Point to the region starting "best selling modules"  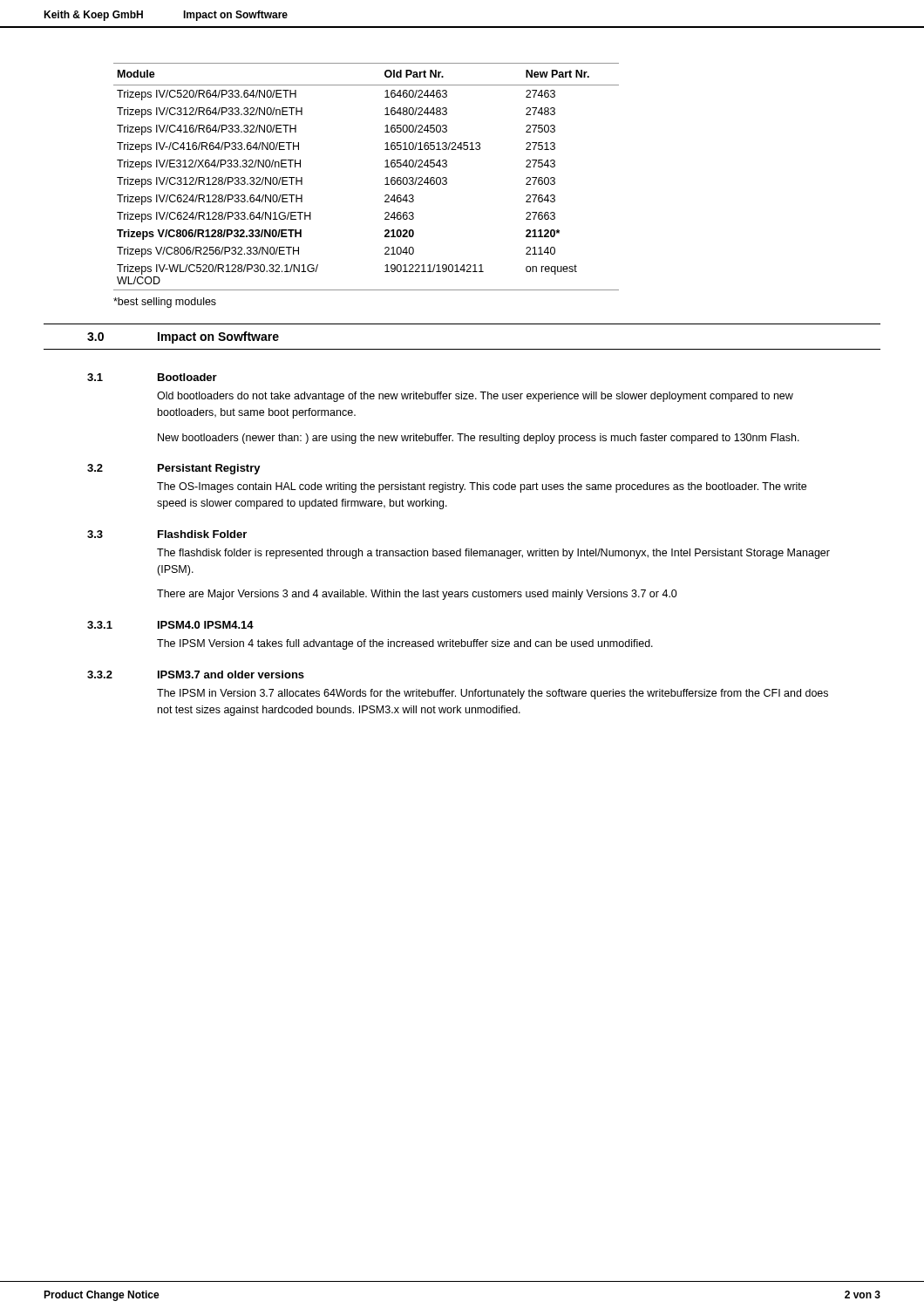click(x=165, y=302)
